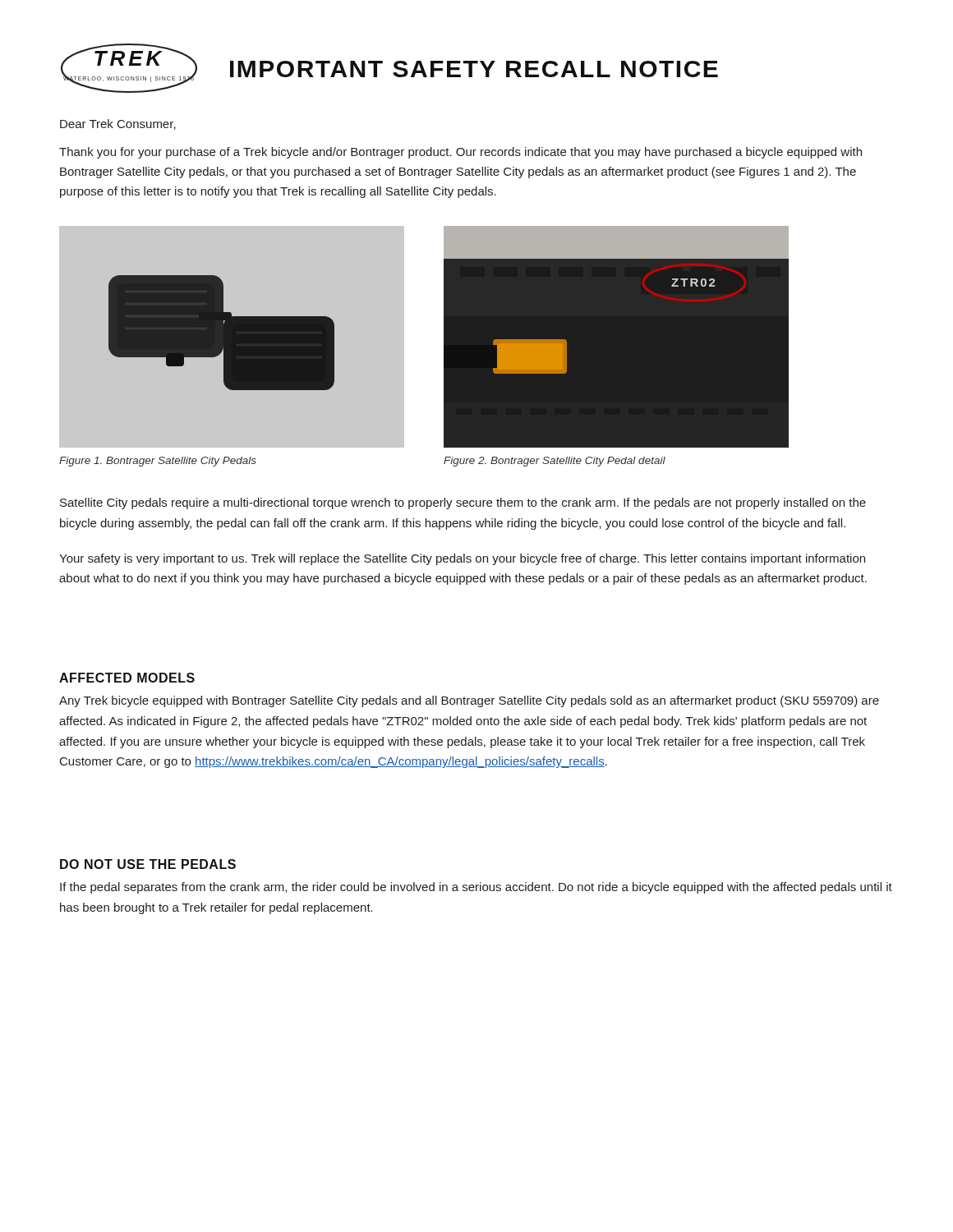Locate the region starting "Do Not Use the"
The width and height of the screenshot is (953, 1232).
coord(148,864)
